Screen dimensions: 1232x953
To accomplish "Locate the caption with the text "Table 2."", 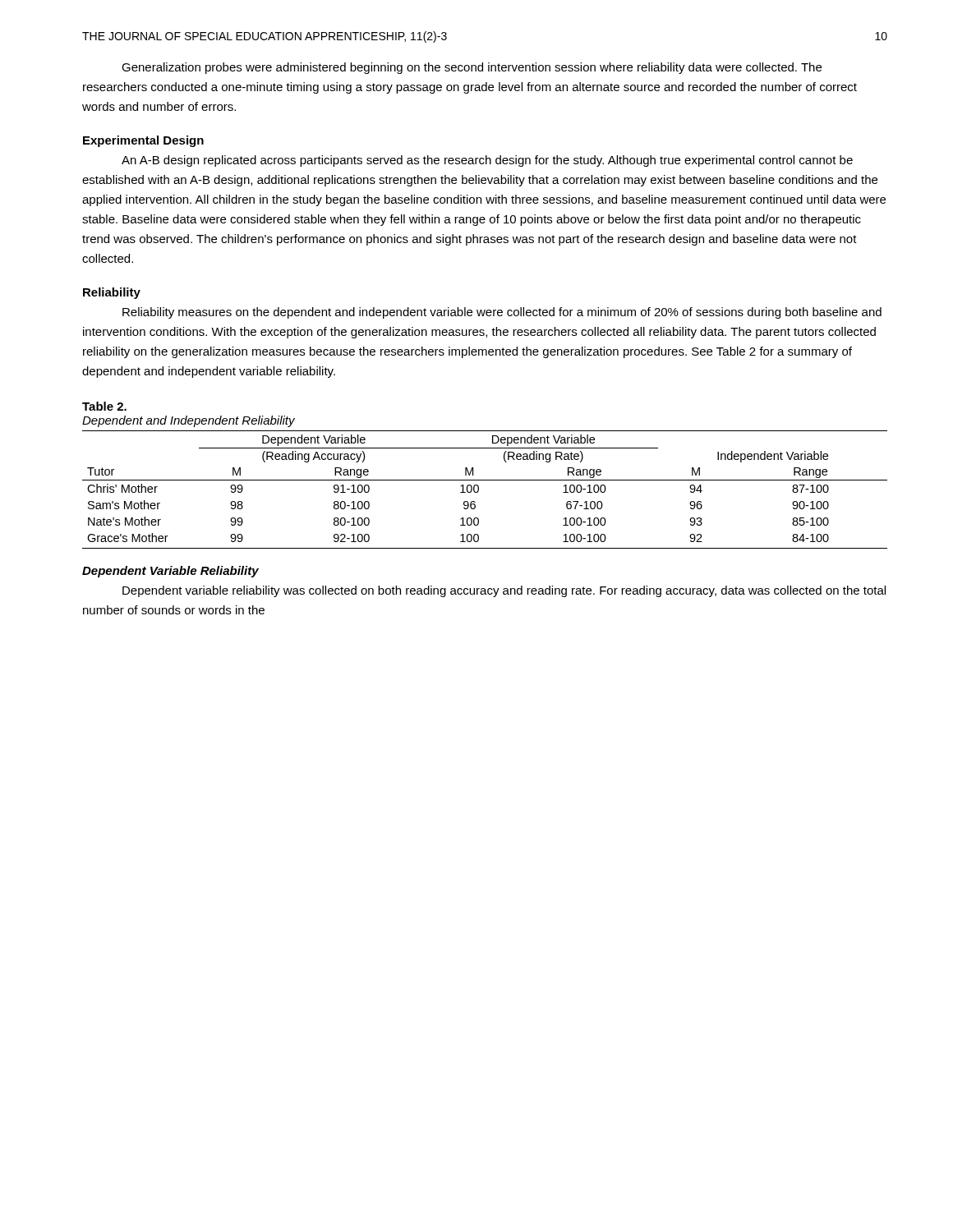I will click(105, 406).
